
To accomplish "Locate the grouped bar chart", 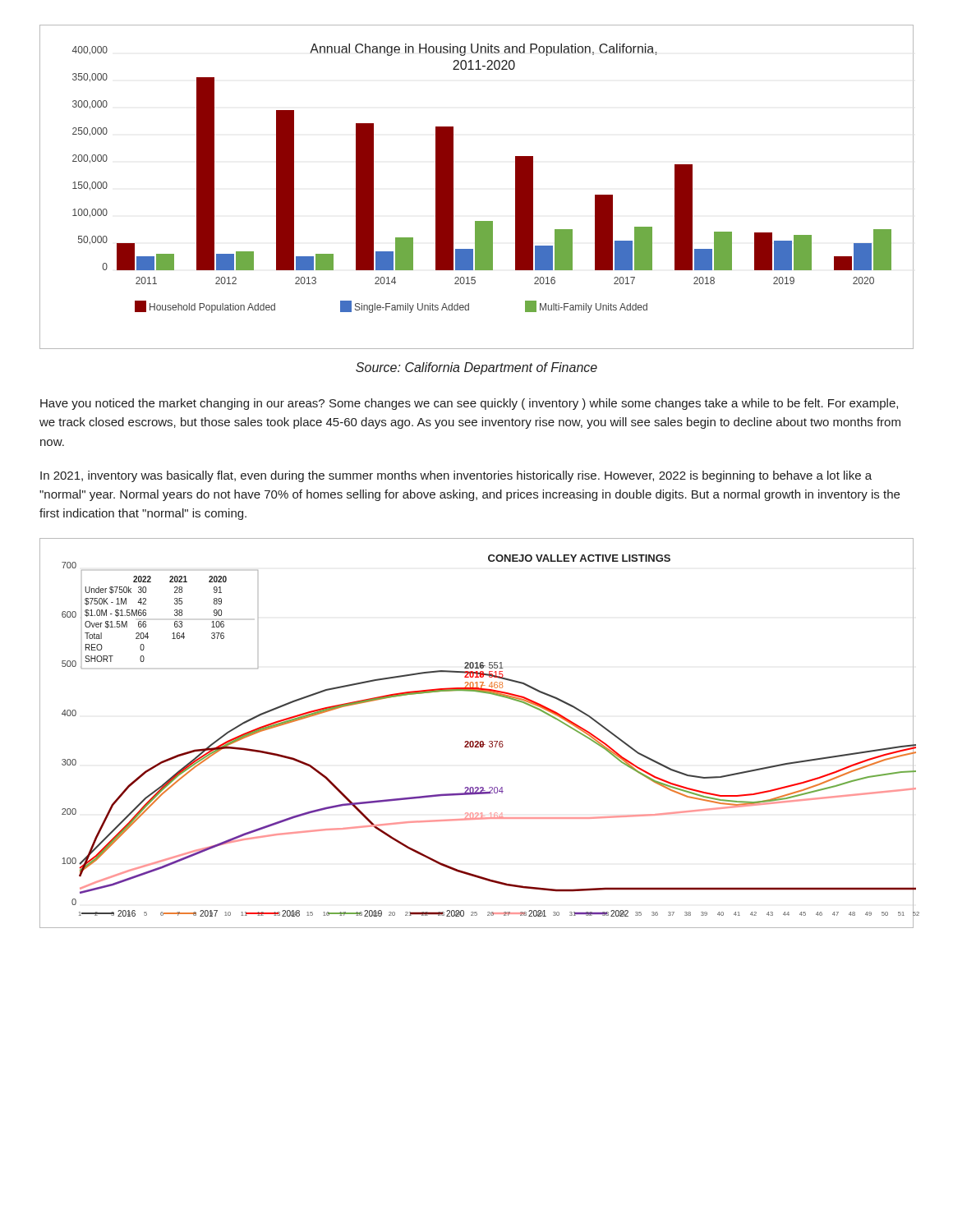I will tap(476, 187).
